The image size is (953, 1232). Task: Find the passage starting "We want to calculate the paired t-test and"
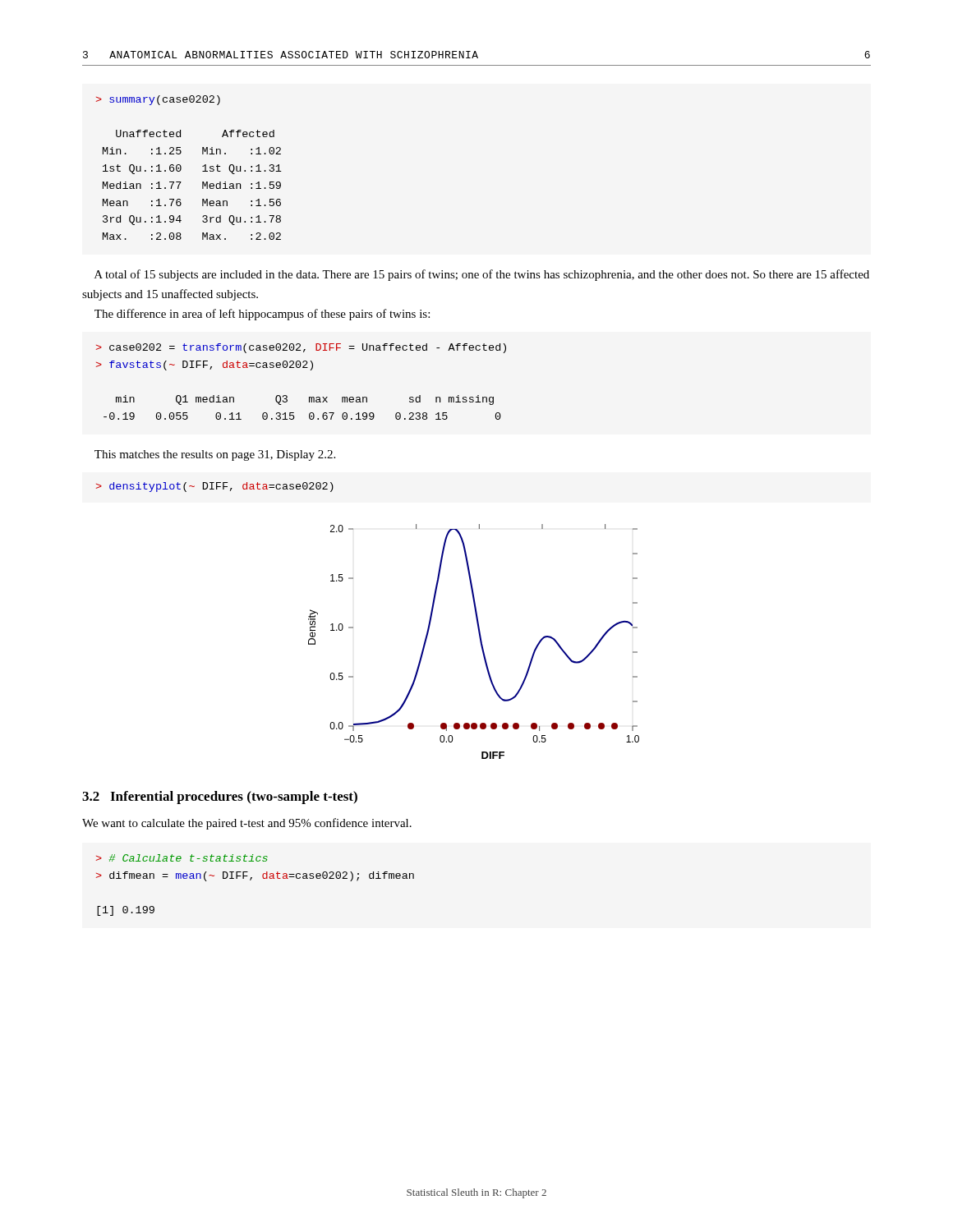coord(247,823)
